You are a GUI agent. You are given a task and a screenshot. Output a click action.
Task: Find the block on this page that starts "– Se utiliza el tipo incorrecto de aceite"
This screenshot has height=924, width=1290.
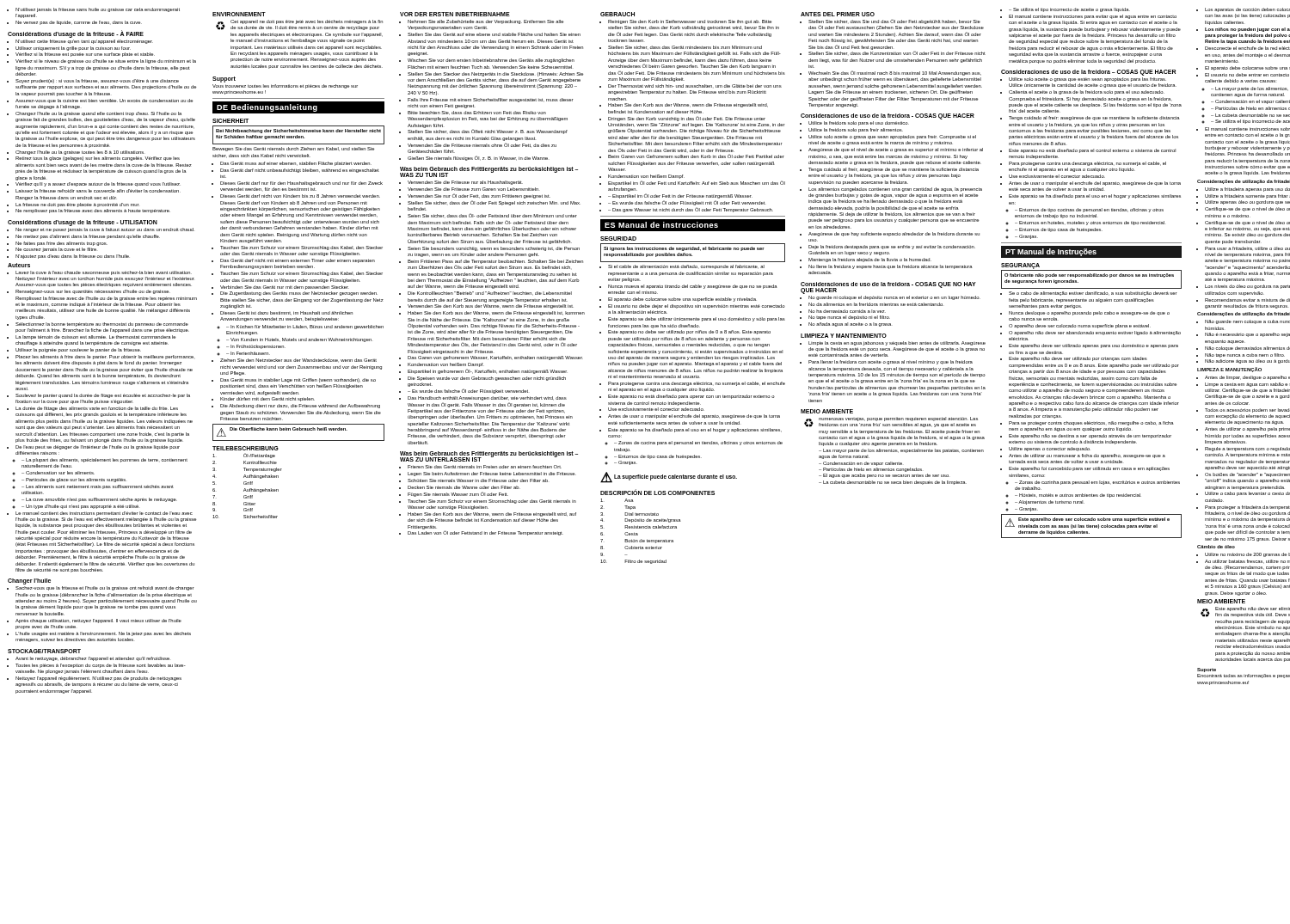1091,36
